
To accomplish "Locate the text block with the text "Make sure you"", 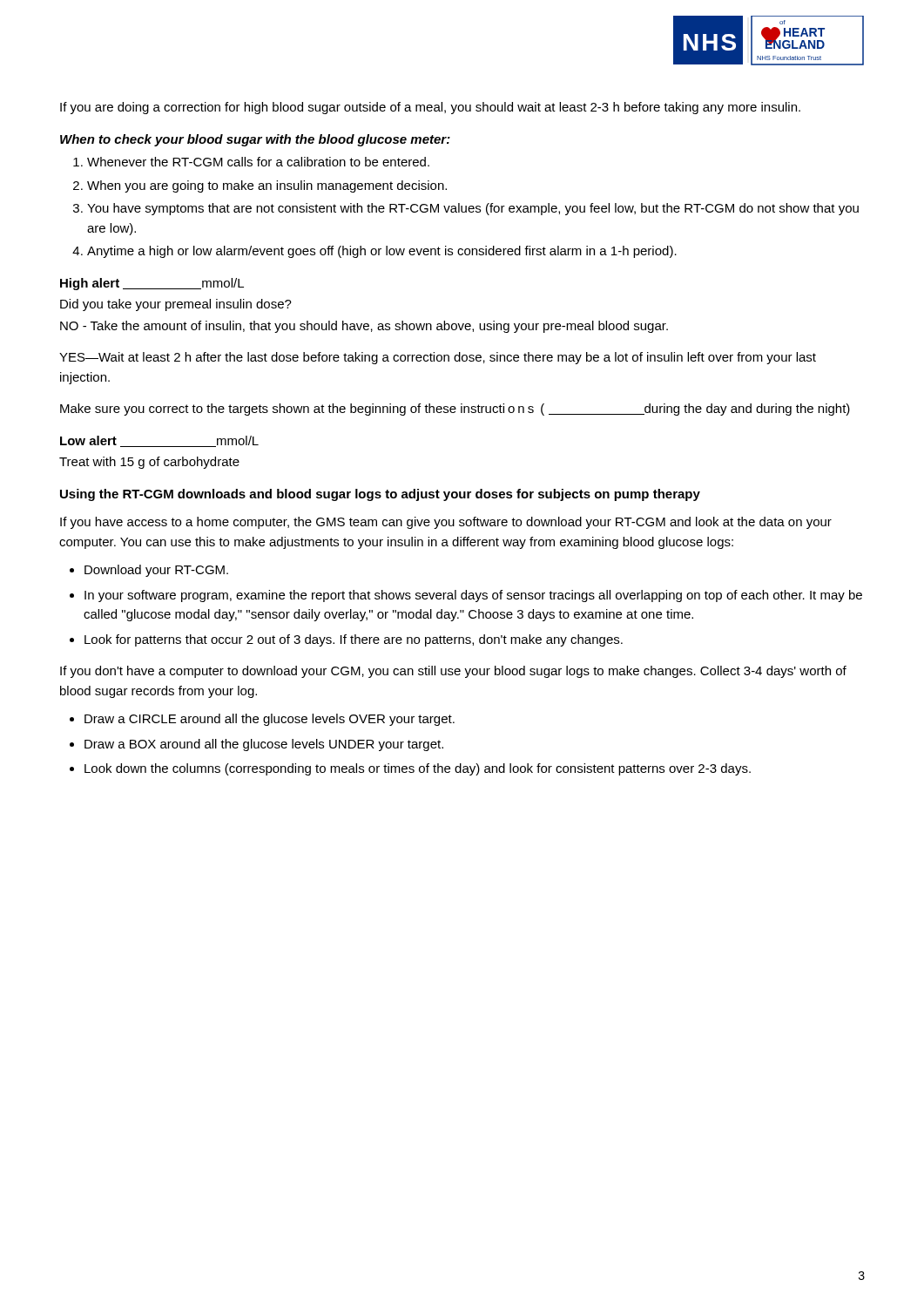I will 462,409.
